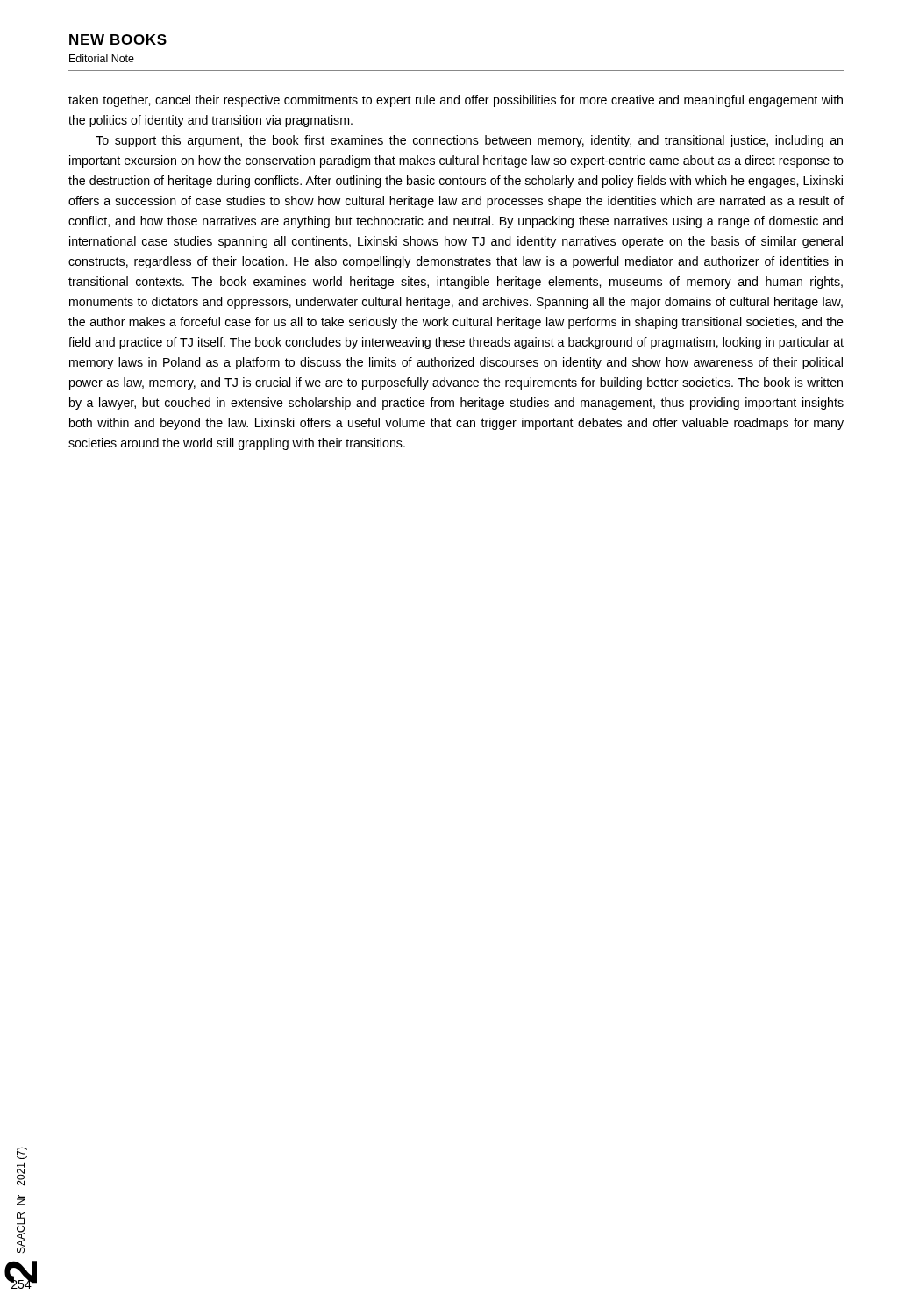Point to the text block starting "NEW BOOKS"

118,40
